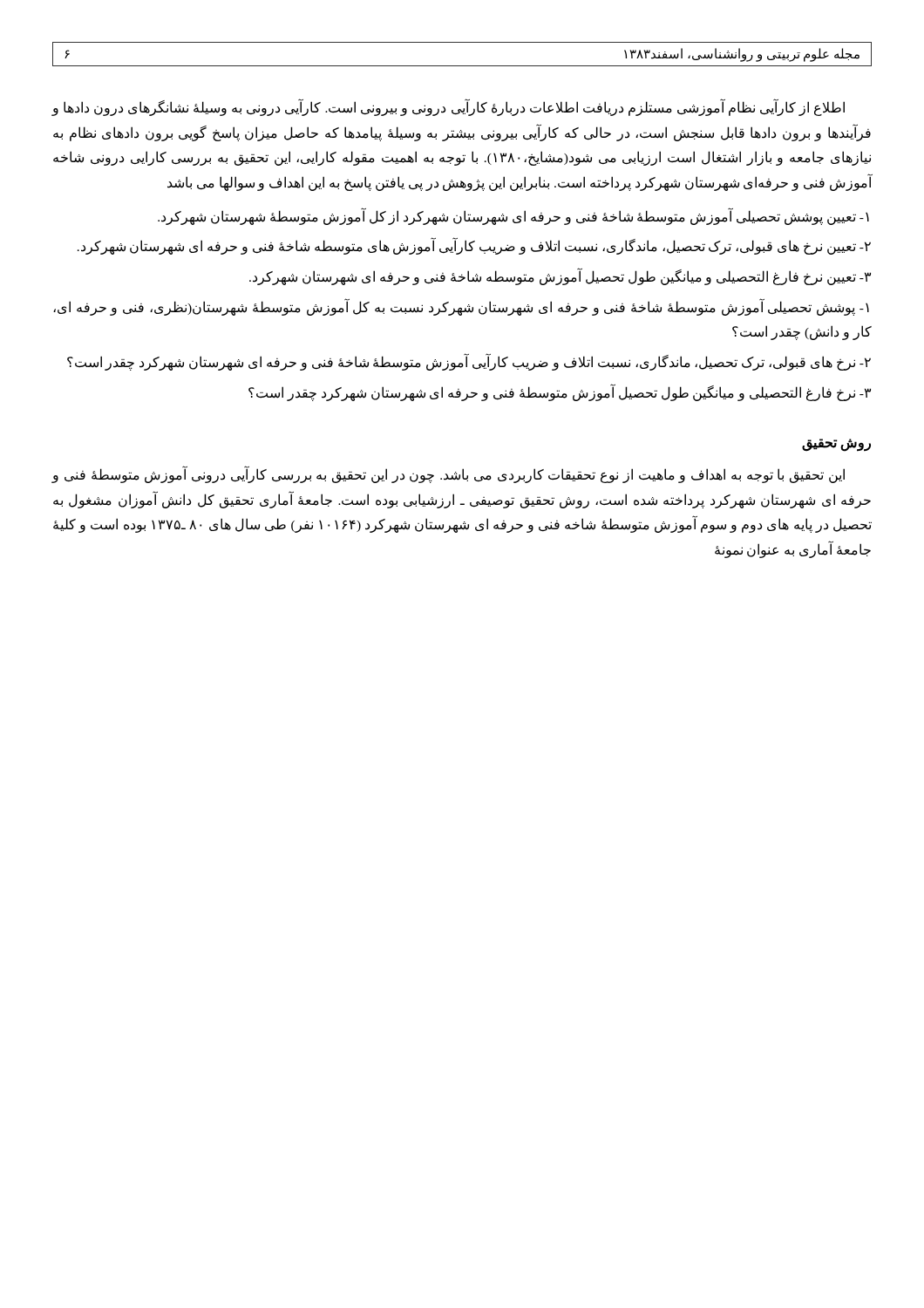The height and width of the screenshot is (1308, 924).
Task: Find the list item that reads "۲- نرخ های قبولی، ترک تحصیل، ماندگاری، نسبت"
Action: 469,362
